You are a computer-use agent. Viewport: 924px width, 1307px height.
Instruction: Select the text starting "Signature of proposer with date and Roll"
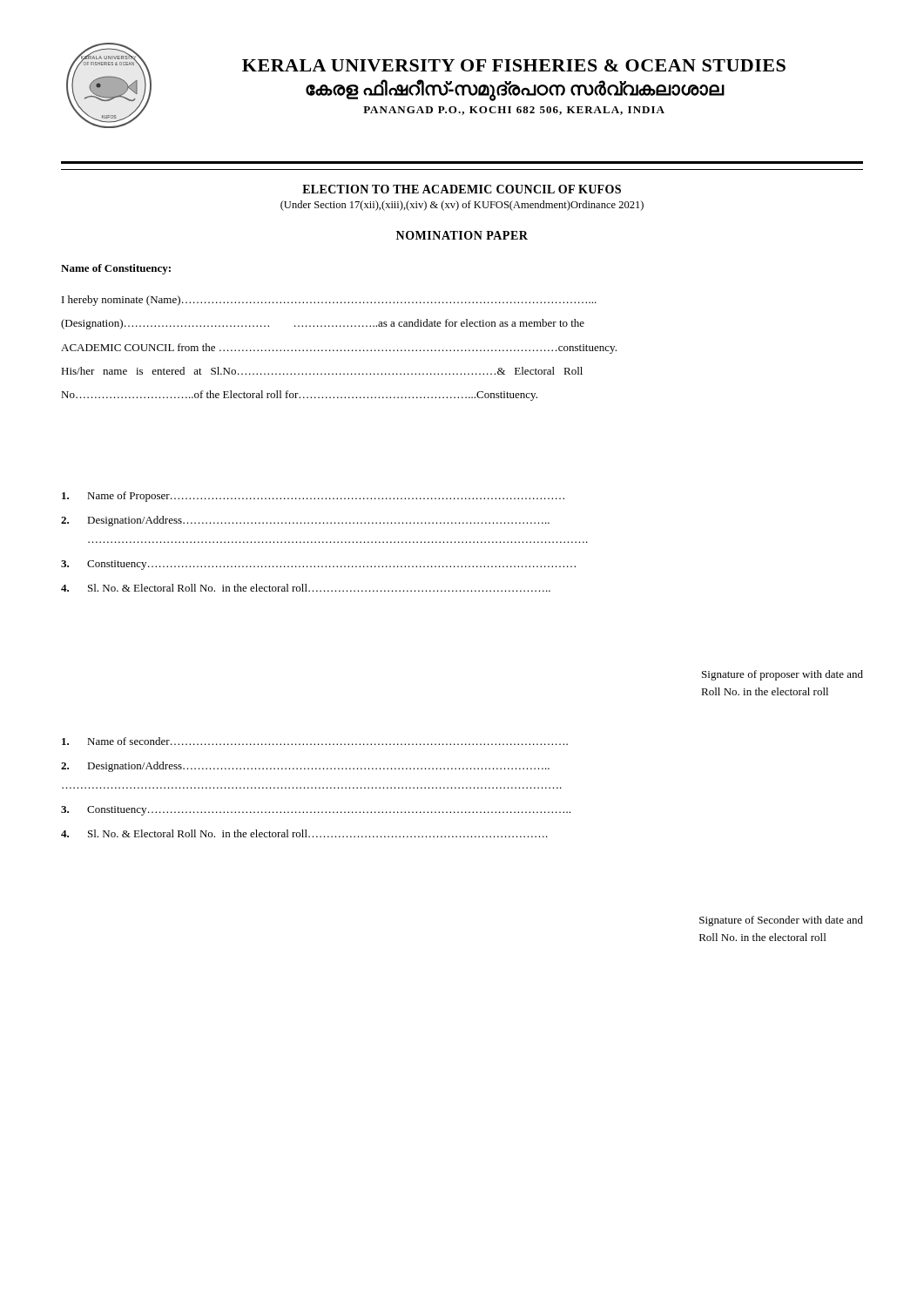(x=782, y=683)
